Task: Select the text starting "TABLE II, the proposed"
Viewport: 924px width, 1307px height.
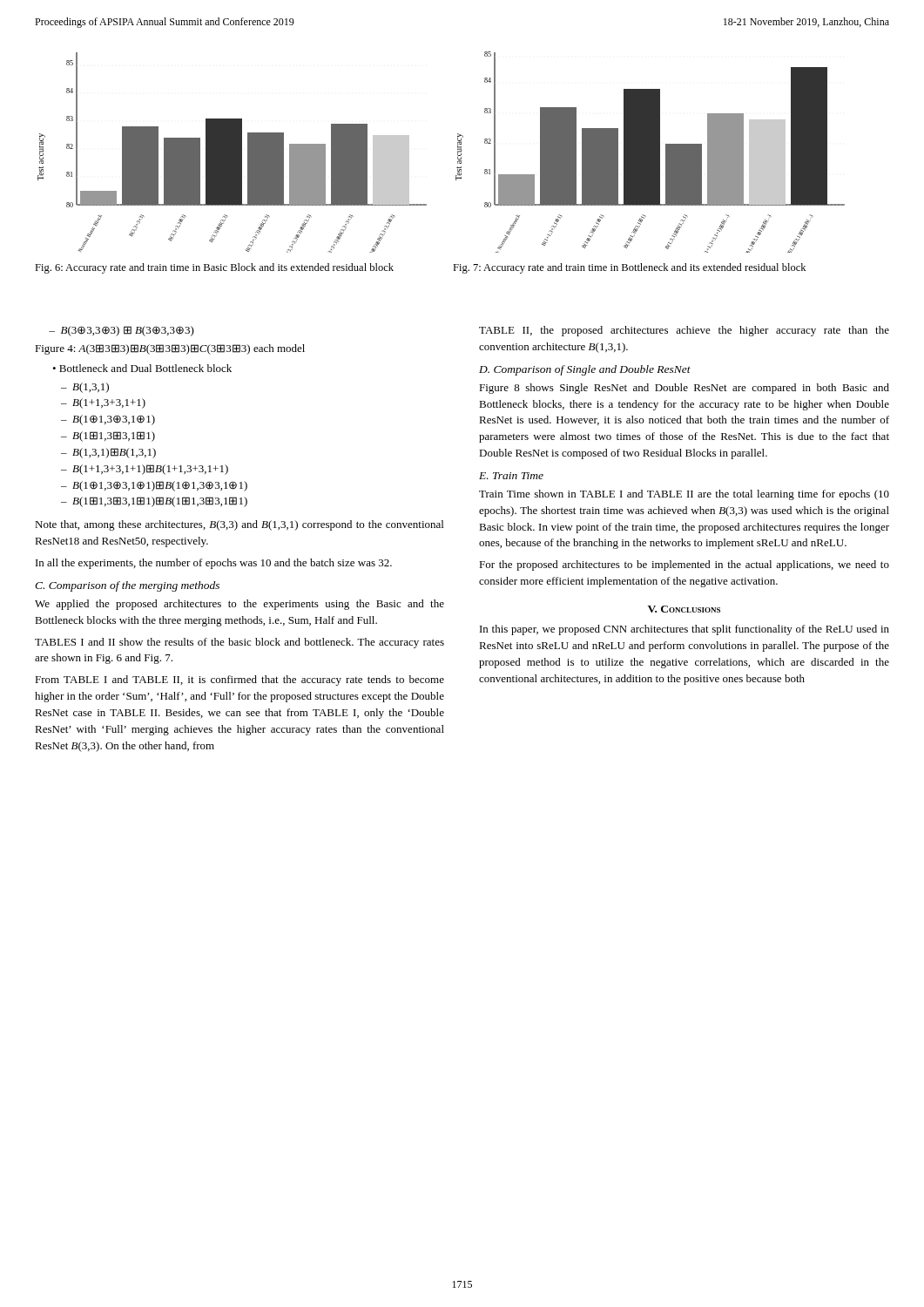Action: [x=684, y=338]
